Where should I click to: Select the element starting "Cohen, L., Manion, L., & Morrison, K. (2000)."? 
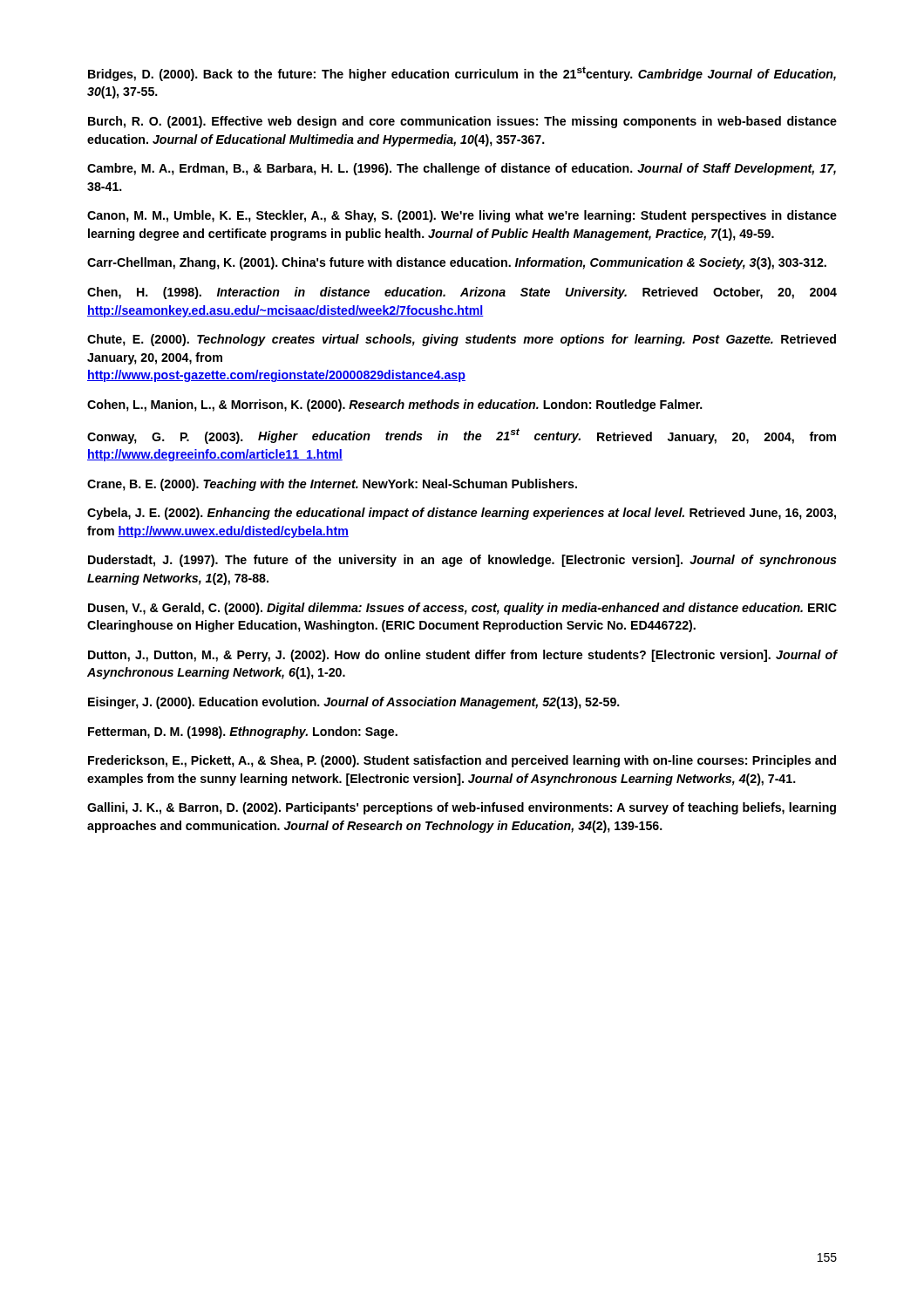(x=395, y=405)
